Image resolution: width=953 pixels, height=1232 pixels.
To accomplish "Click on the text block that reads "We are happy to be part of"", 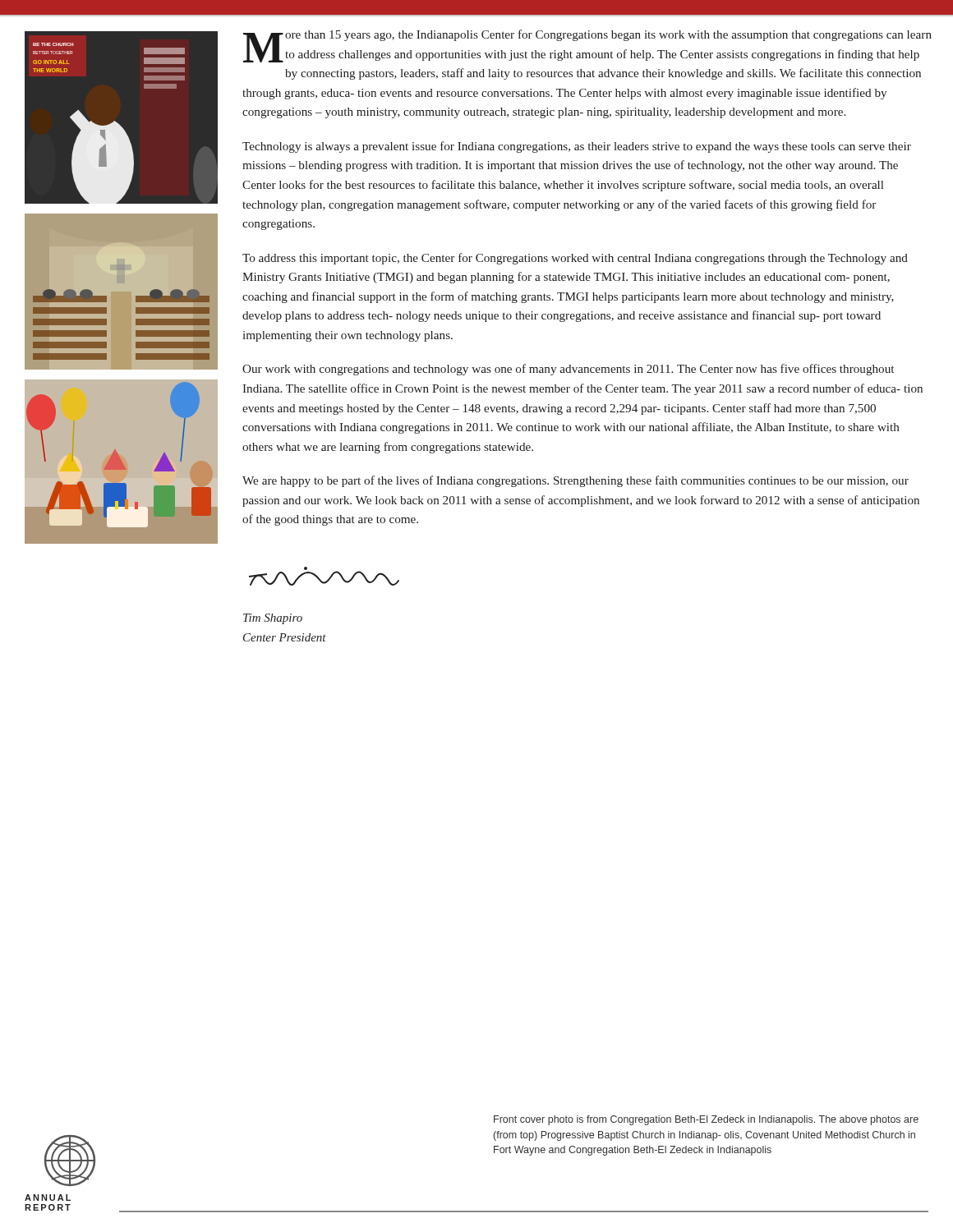I will point(581,500).
